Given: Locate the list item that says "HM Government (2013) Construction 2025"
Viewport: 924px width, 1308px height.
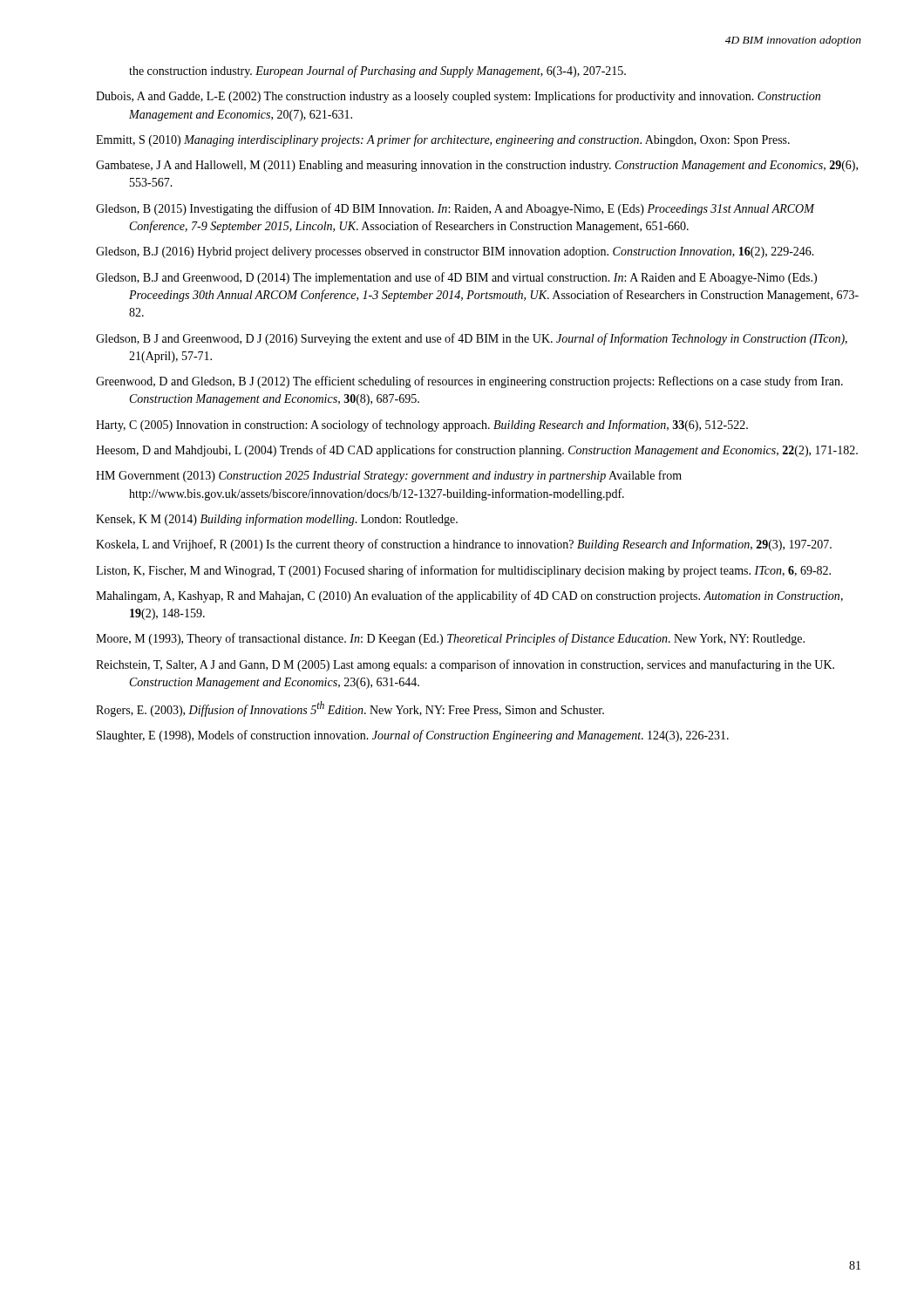Looking at the screenshot, I should click(x=389, y=485).
